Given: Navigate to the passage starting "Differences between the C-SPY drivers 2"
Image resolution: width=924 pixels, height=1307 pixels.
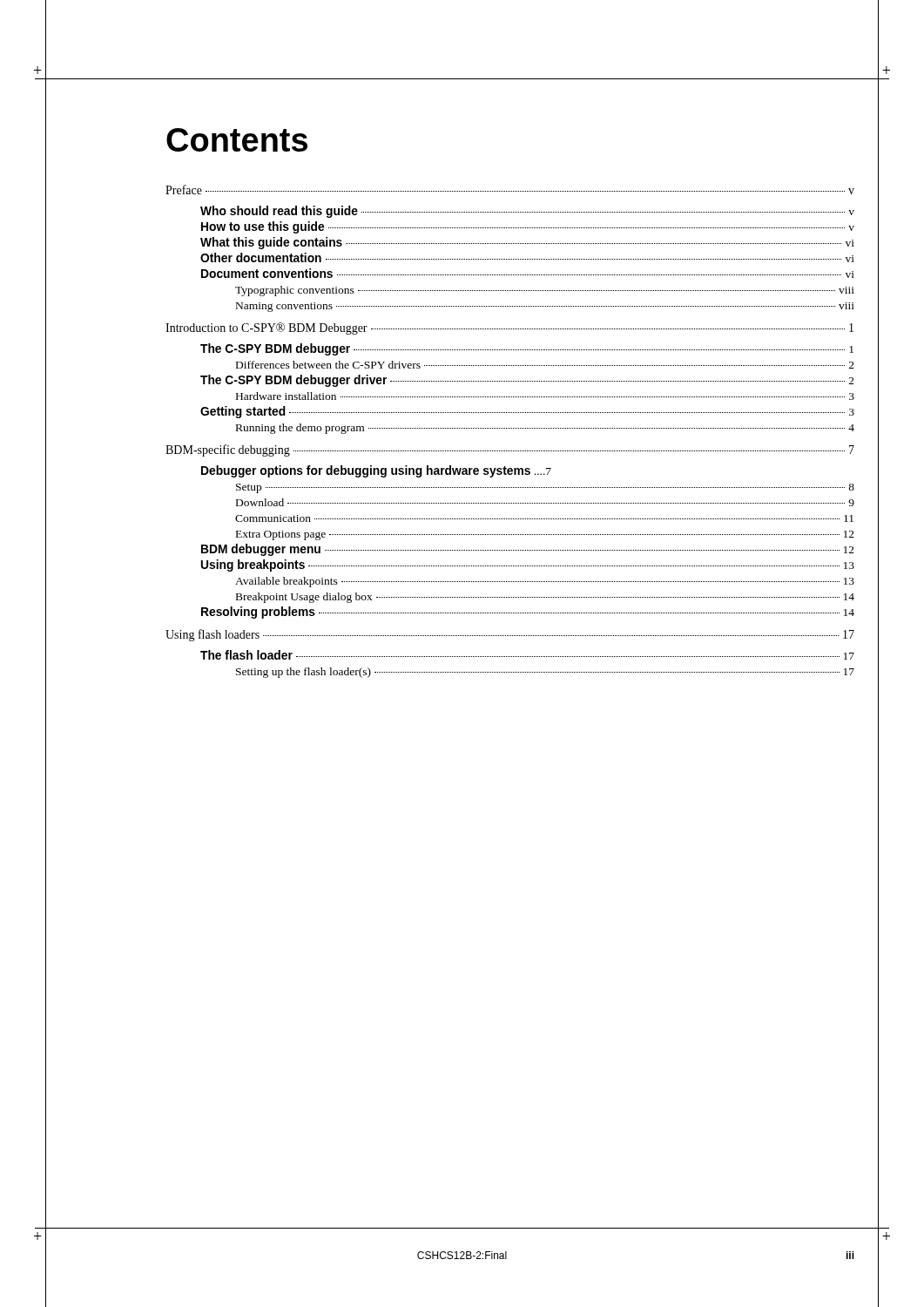Looking at the screenshot, I should click(545, 365).
